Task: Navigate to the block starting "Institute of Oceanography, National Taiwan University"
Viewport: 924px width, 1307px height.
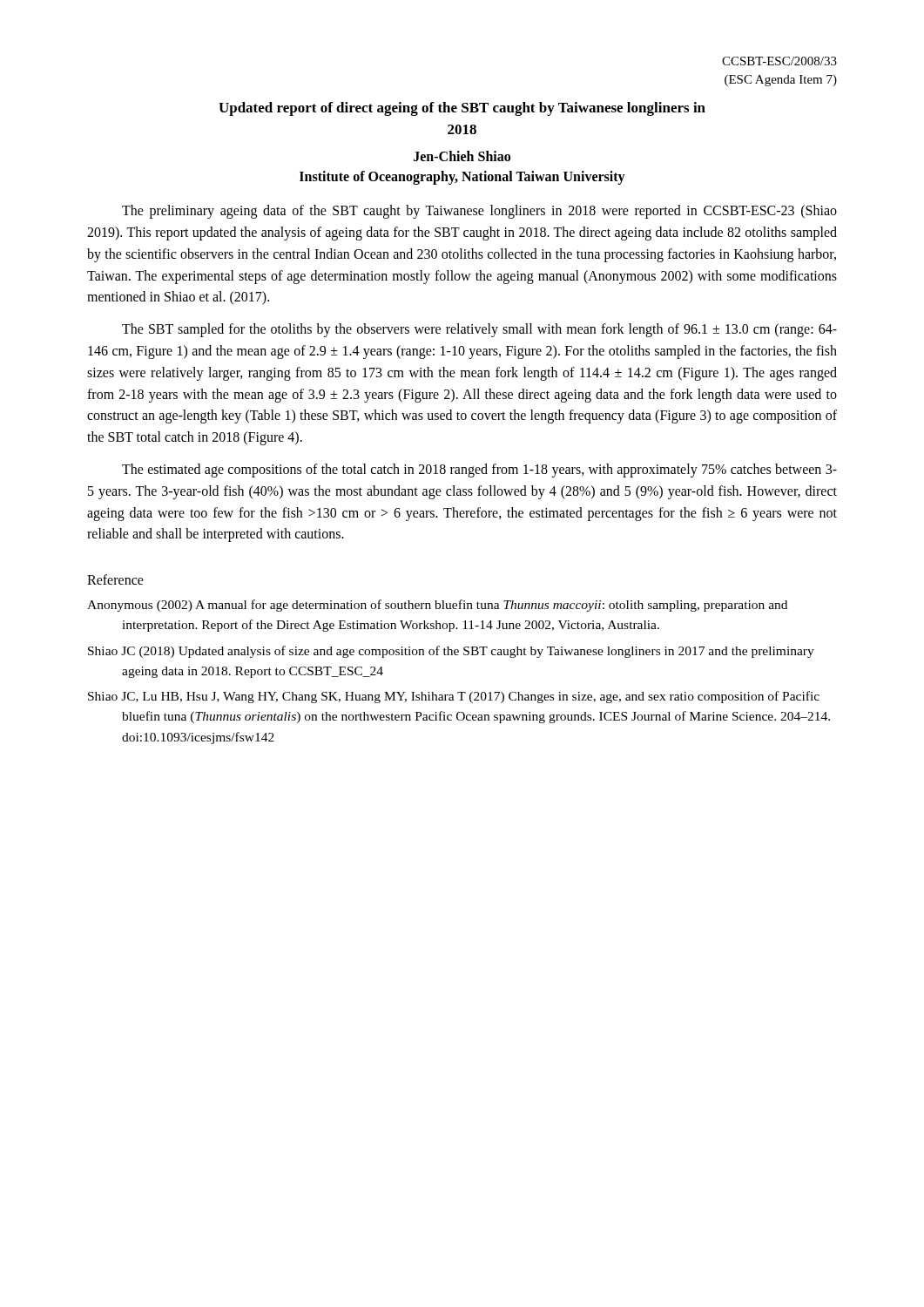Action: coord(462,177)
